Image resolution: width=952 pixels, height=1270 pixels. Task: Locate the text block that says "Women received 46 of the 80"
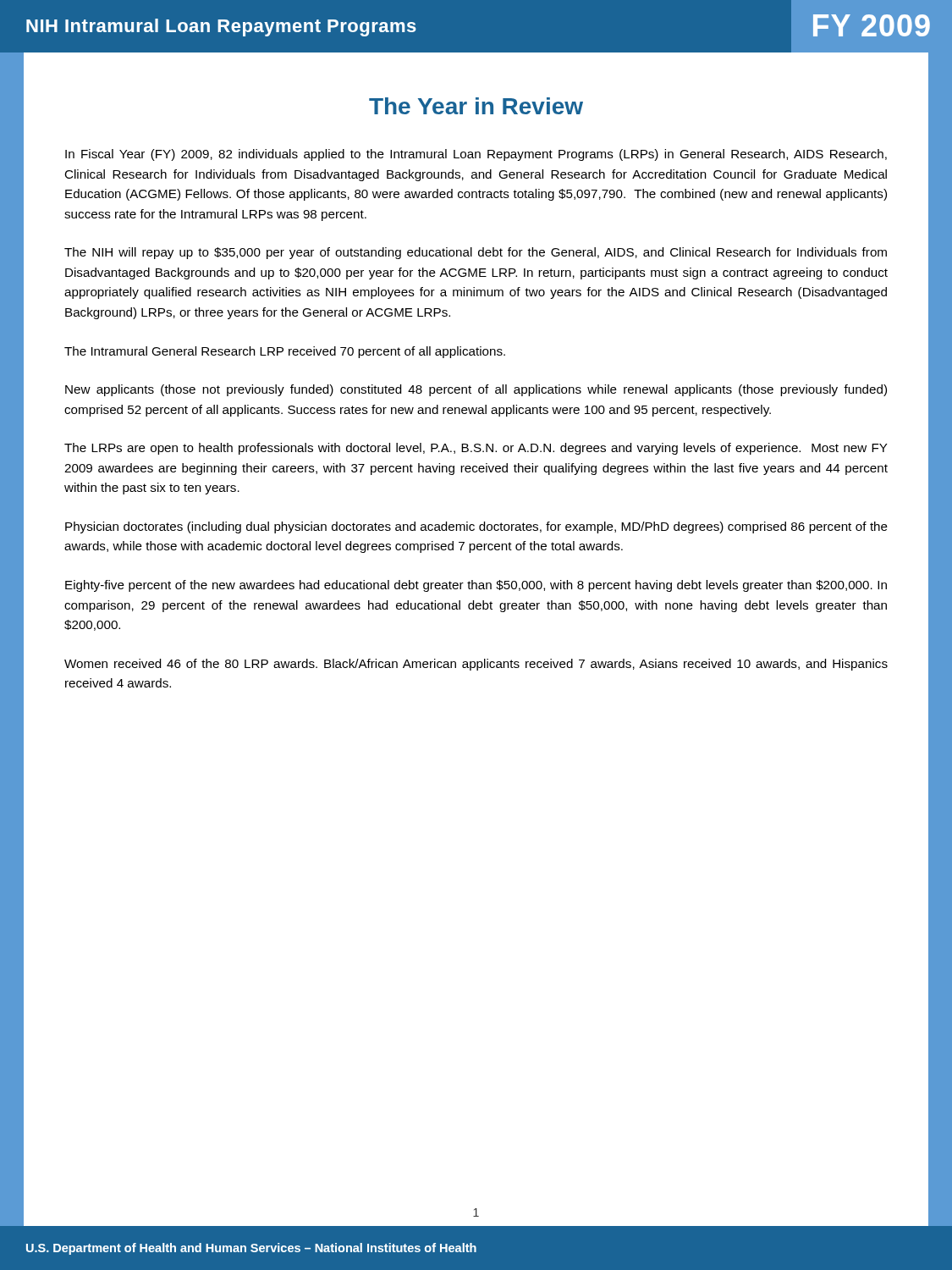pyautogui.click(x=476, y=673)
